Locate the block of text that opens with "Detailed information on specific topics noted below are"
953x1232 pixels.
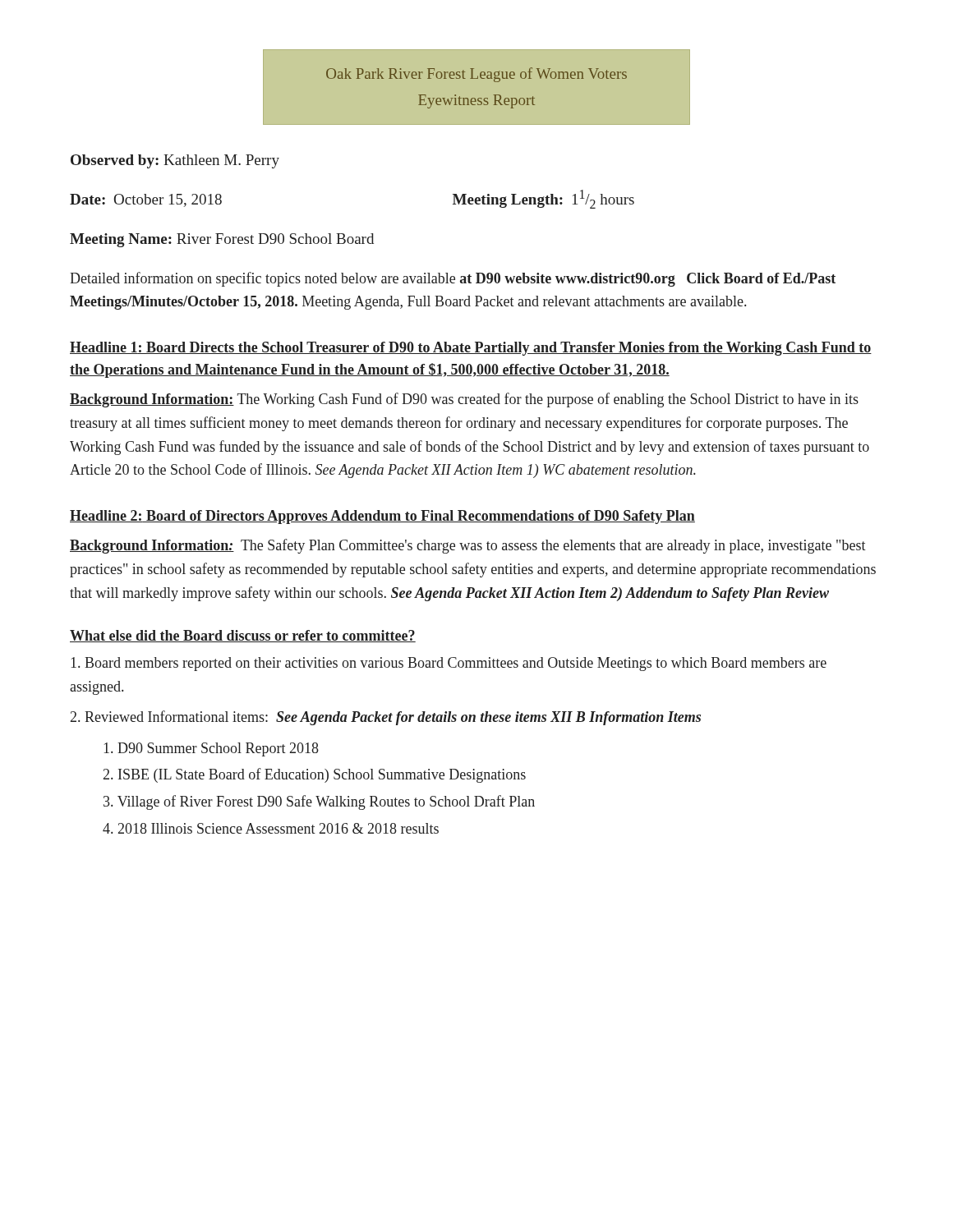point(453,290)
